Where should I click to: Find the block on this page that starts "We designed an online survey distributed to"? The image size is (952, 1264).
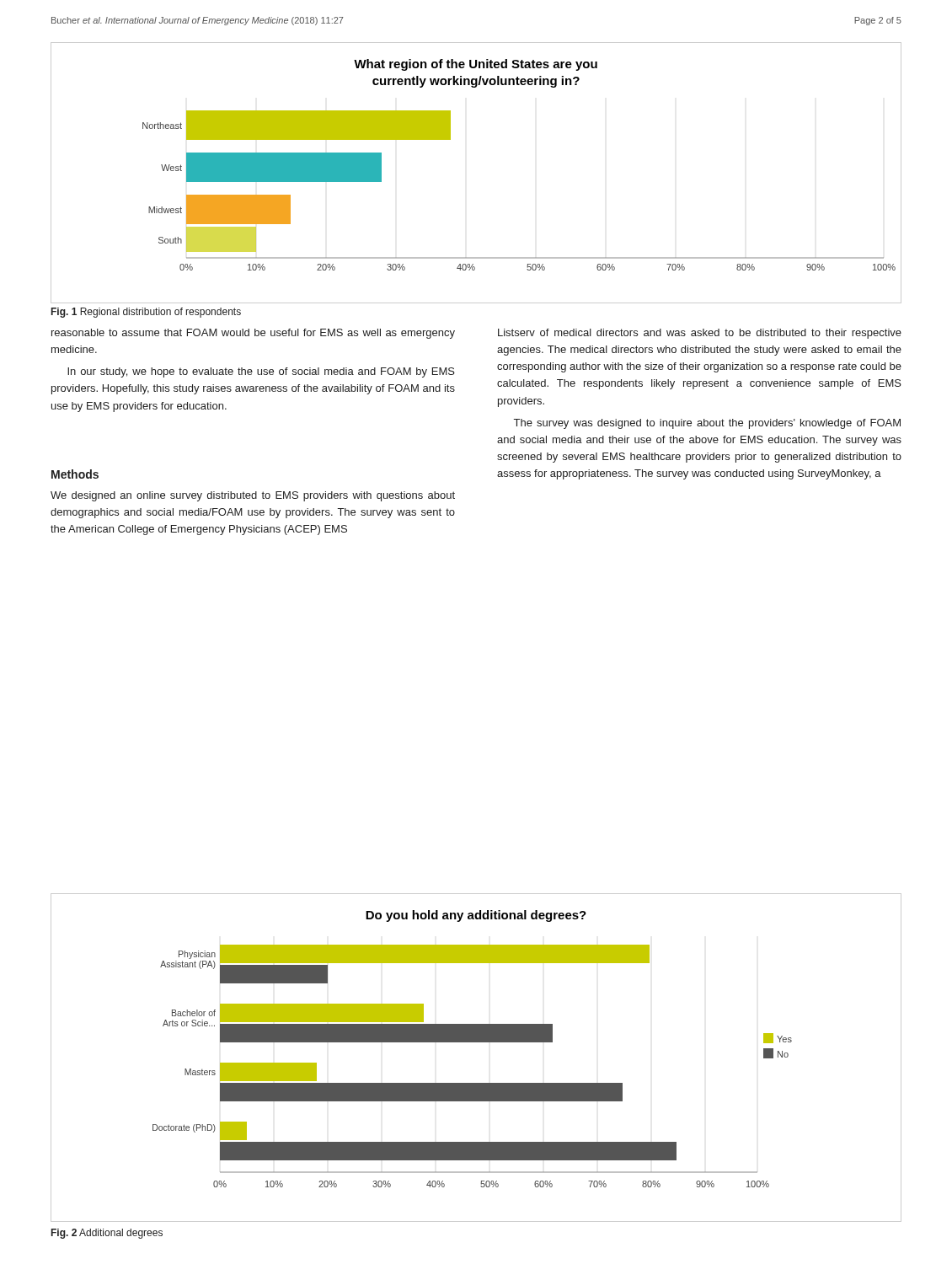[253, 512]
